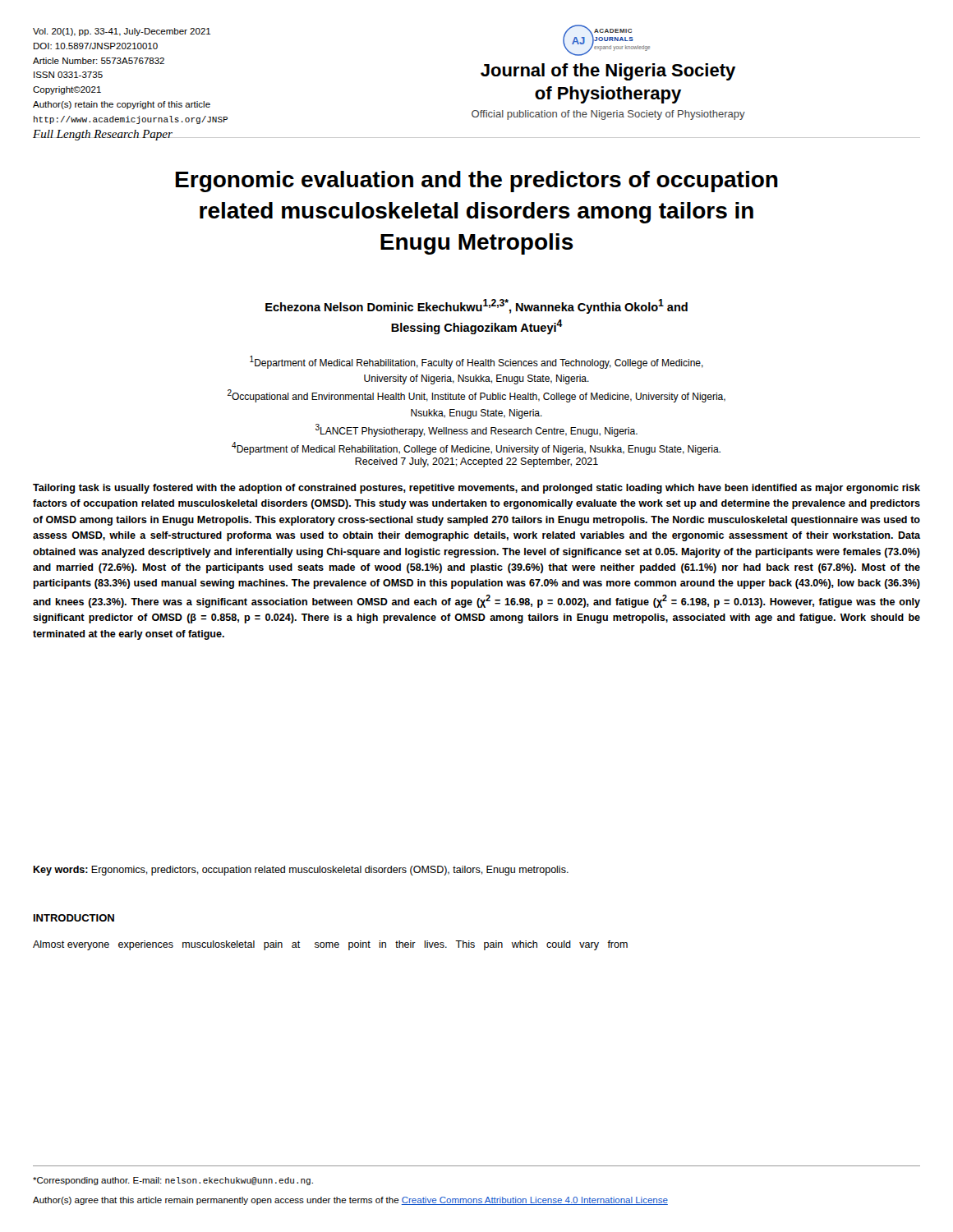Click on the logo
The image size is (953, 1232).
[608, 40]
